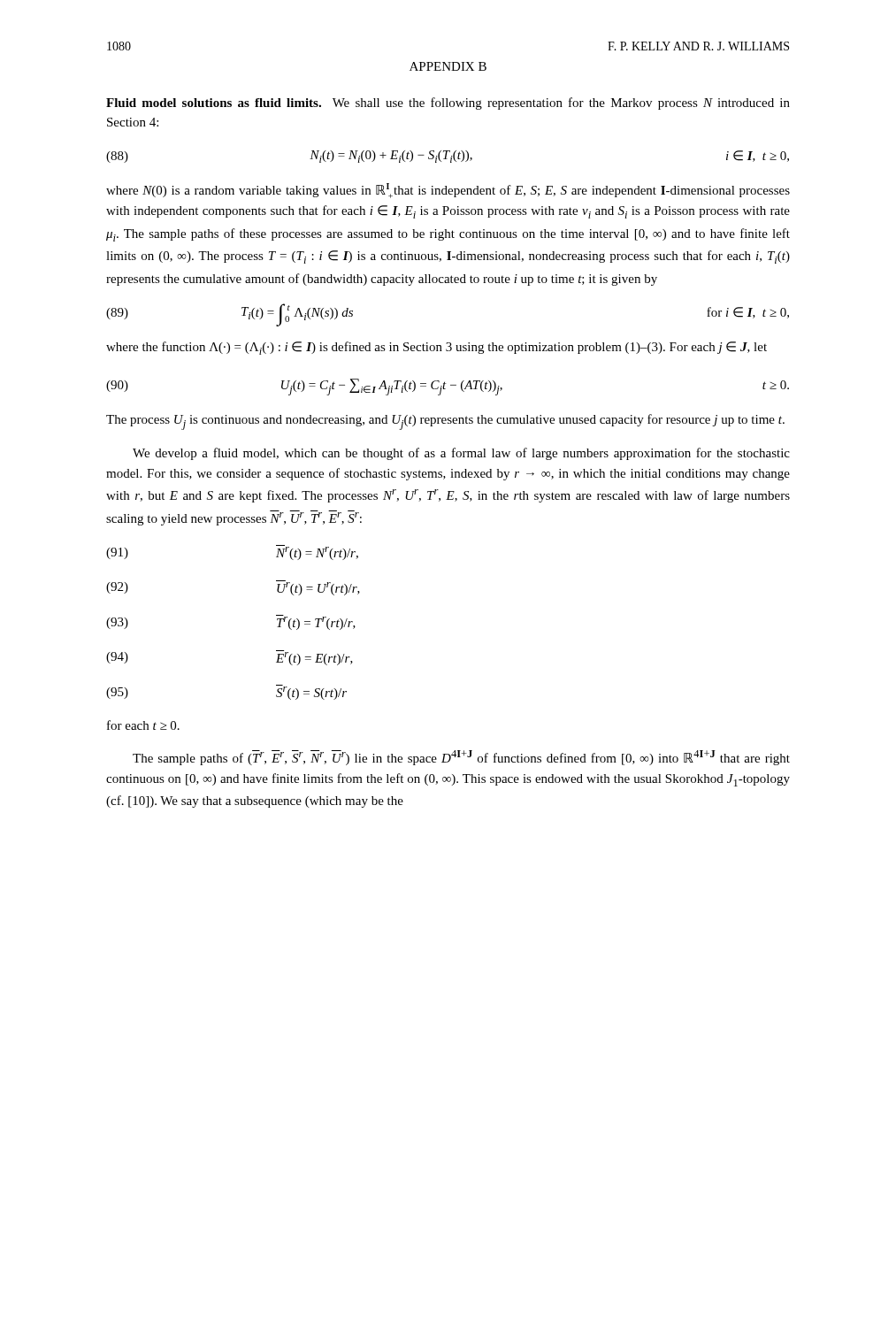This screenshot has width=896, height=1327.
Task: Point to "(94) Er(t) = E(rt)/r,"
Action: coord(112,657)
